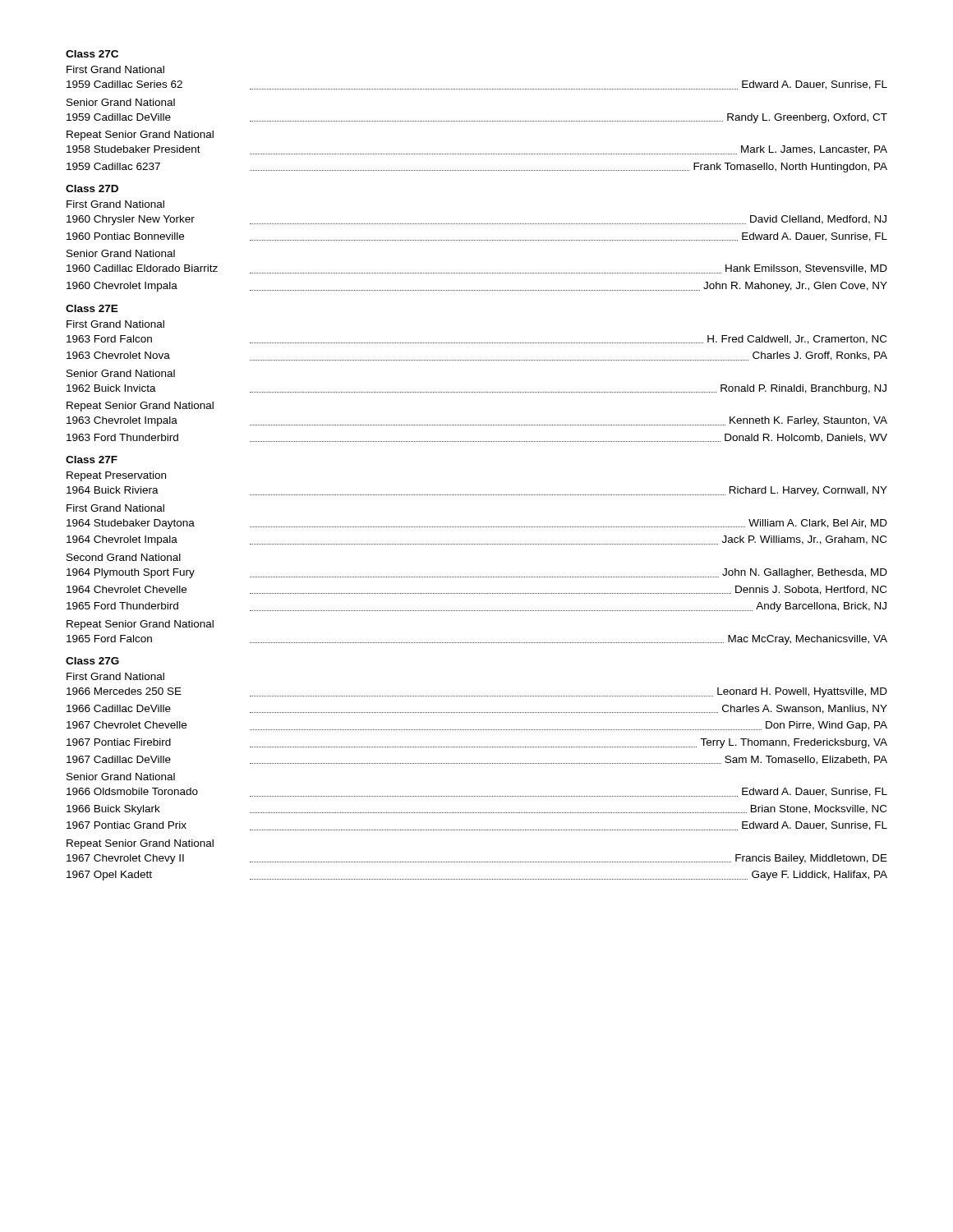The width and height of the screenshot is (953, 1232).
Task: Select the list item that says "1962 Buick InvictaRonald P. Rinaldi, Branchburg,"
Action: click(476, 388)
